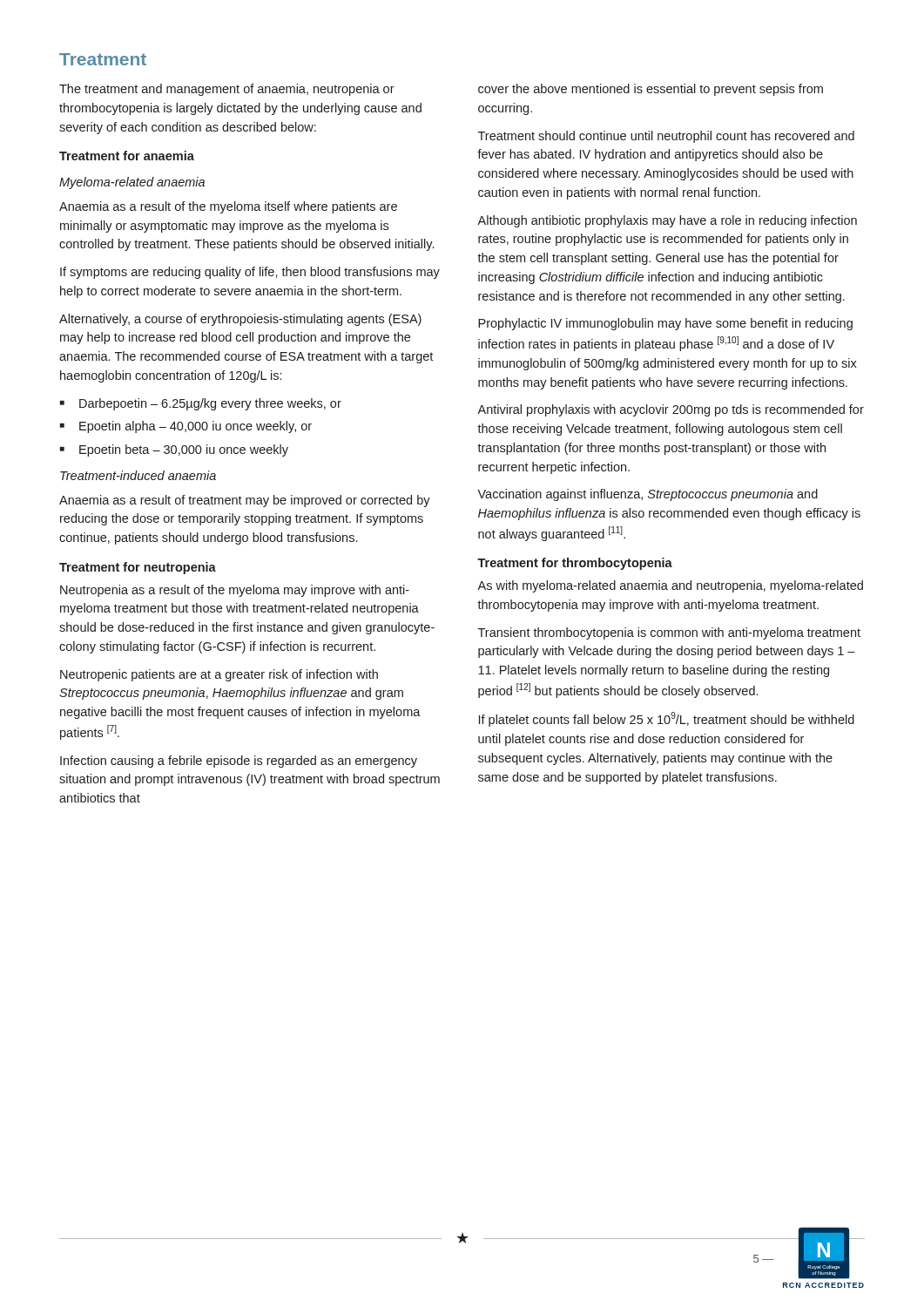Click on the passage starting "Treatment-induced anaemia"
Viewport: 924px width, 1307px height.
click(138, 475)
